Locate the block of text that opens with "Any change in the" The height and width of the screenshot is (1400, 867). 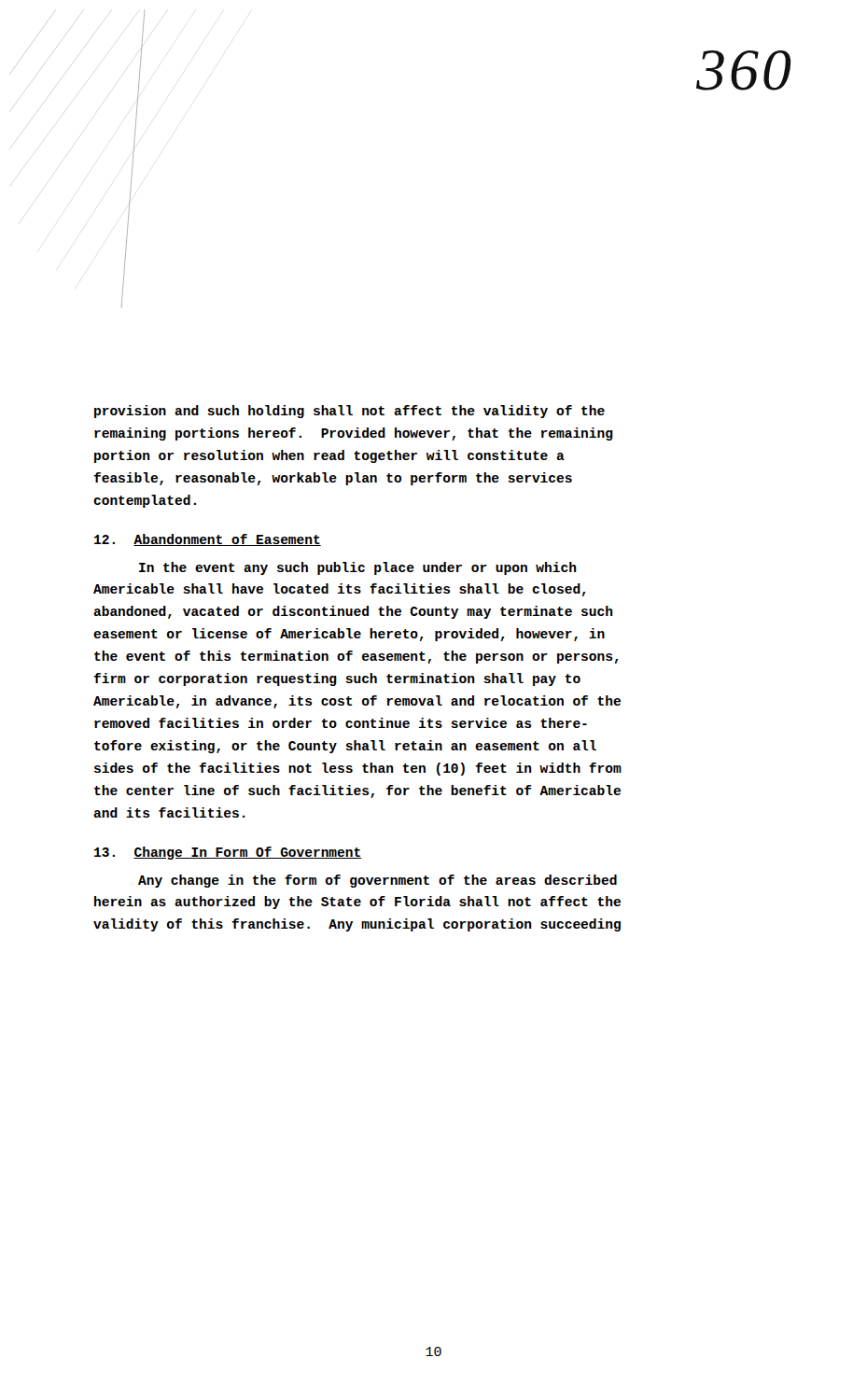tap(440, 904)
